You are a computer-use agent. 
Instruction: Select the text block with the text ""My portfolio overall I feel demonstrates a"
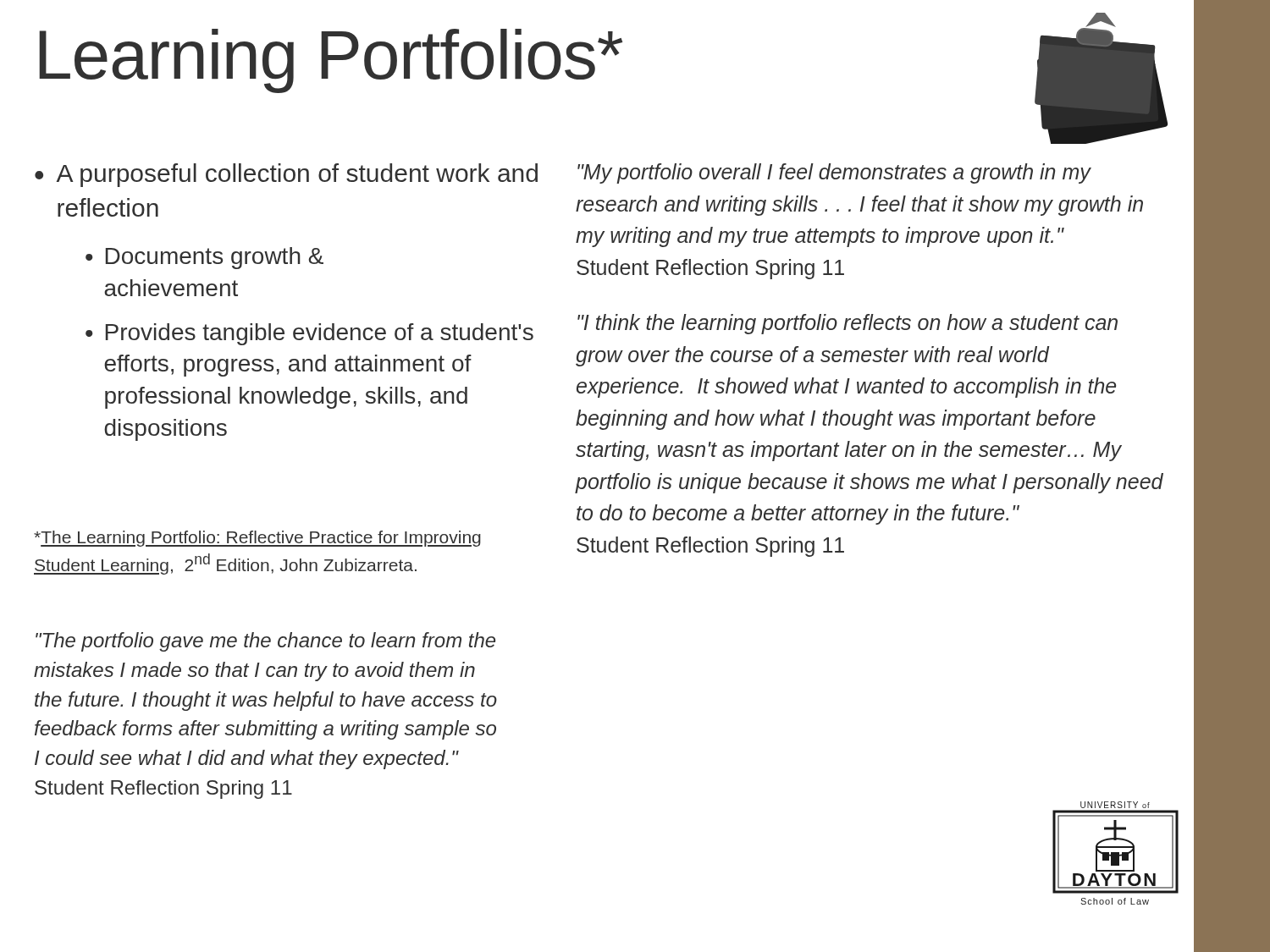(860, 219)
